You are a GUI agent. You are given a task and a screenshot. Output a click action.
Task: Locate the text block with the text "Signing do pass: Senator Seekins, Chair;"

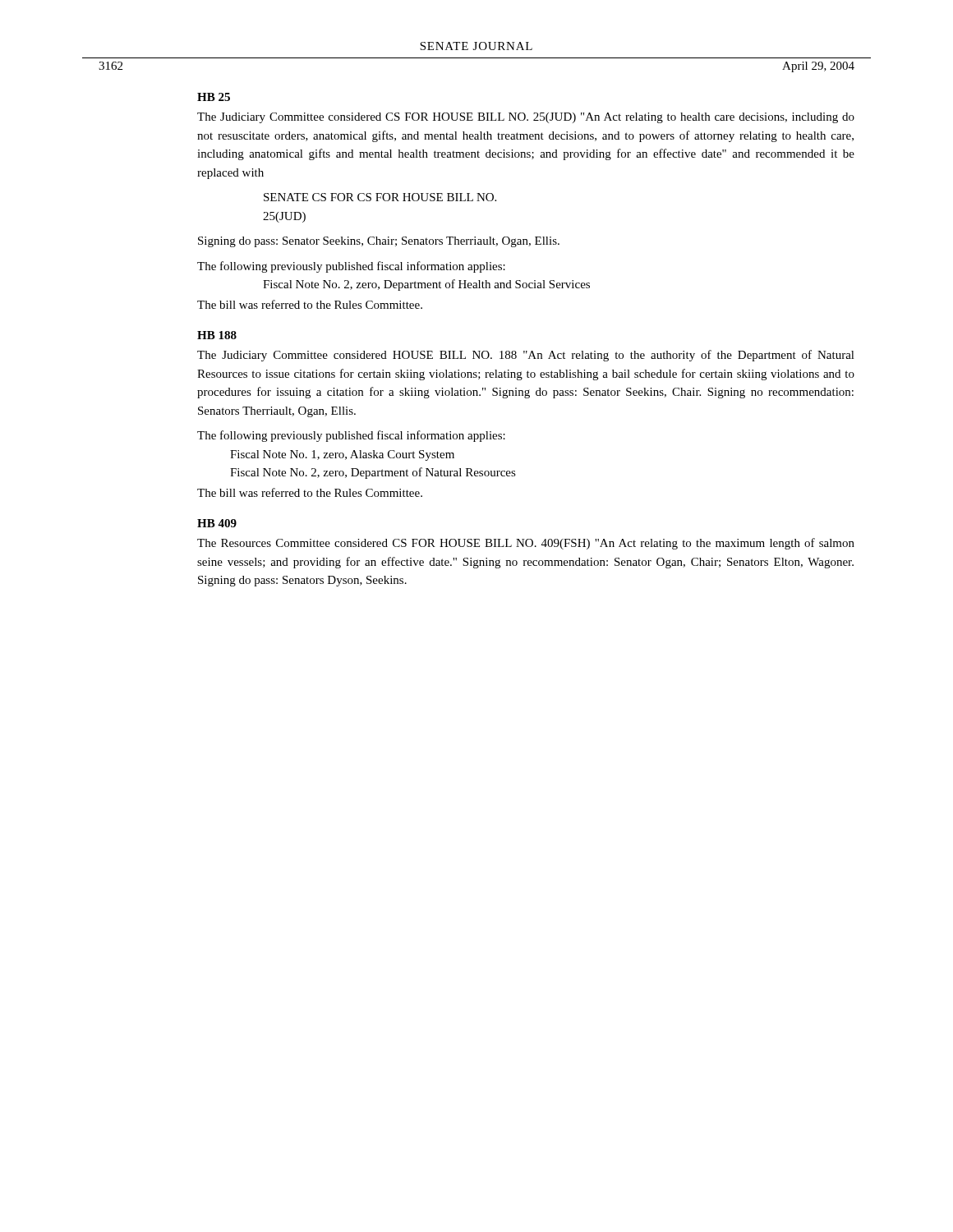(379, 241)
